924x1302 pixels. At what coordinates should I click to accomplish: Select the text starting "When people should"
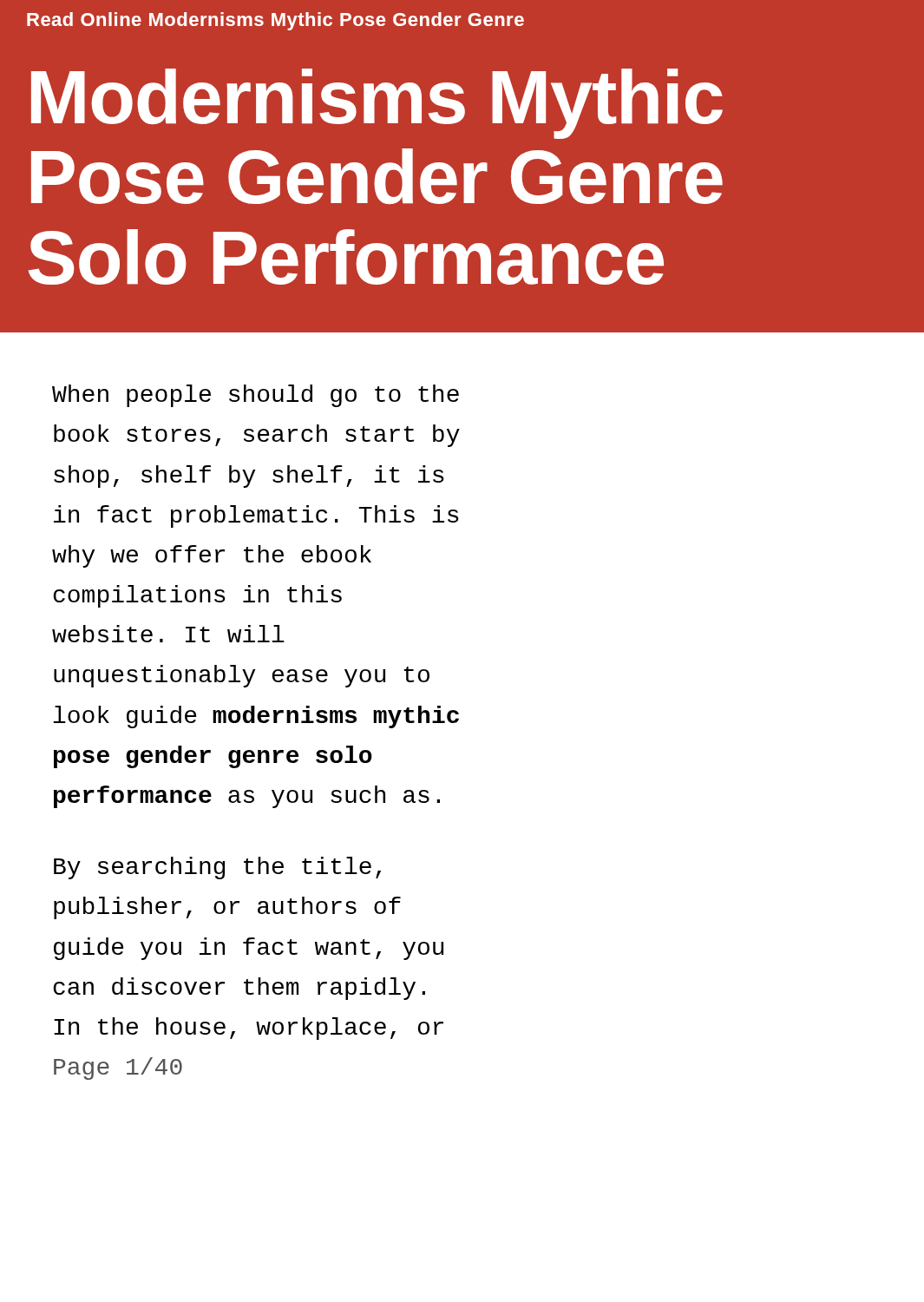256,596
